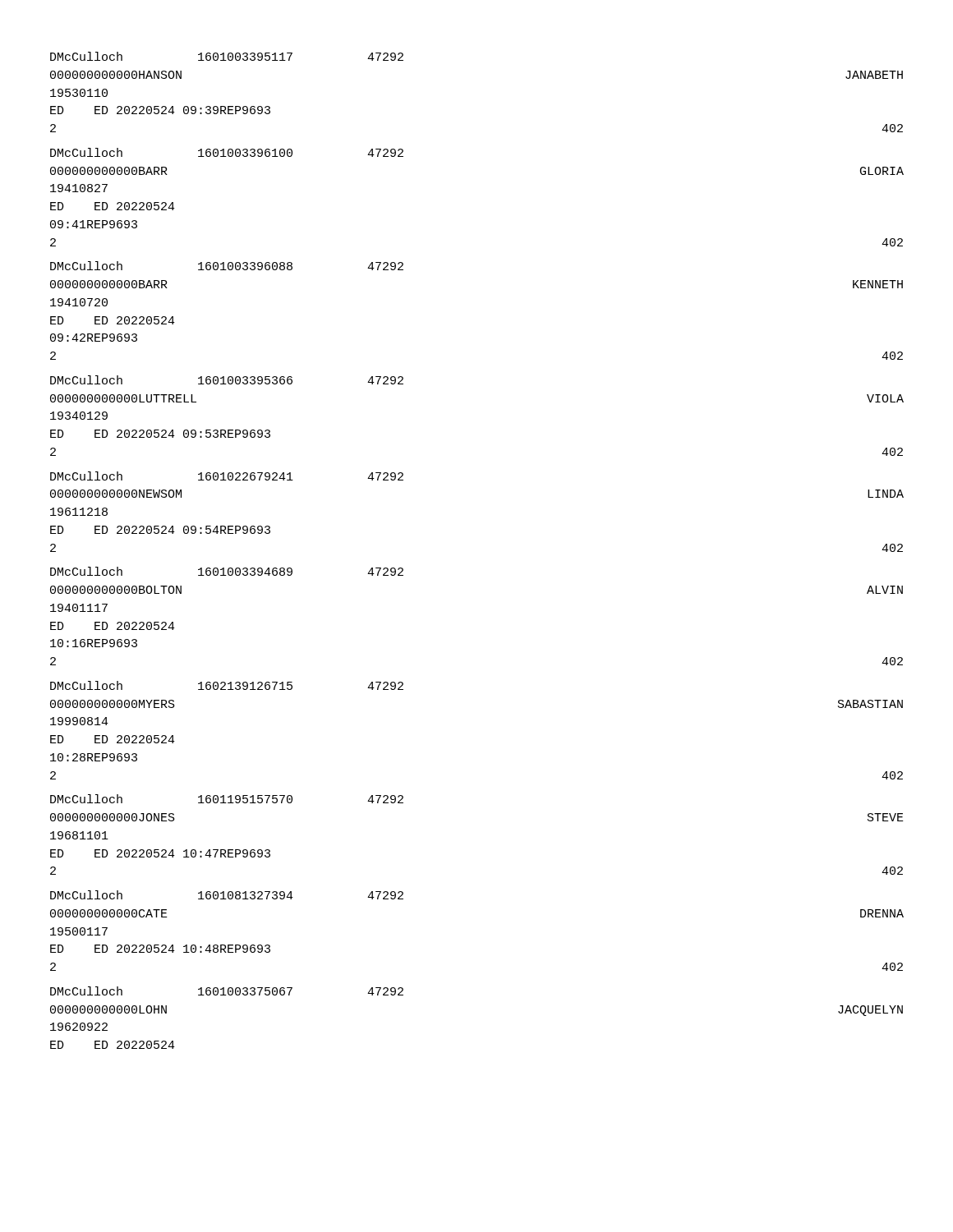
Task: Click on the list item that reads "DMcCulloch 1601003396088 47292 000000000000BARRKENNETH 19410720 ED"
Action: (x=227, y=266)
